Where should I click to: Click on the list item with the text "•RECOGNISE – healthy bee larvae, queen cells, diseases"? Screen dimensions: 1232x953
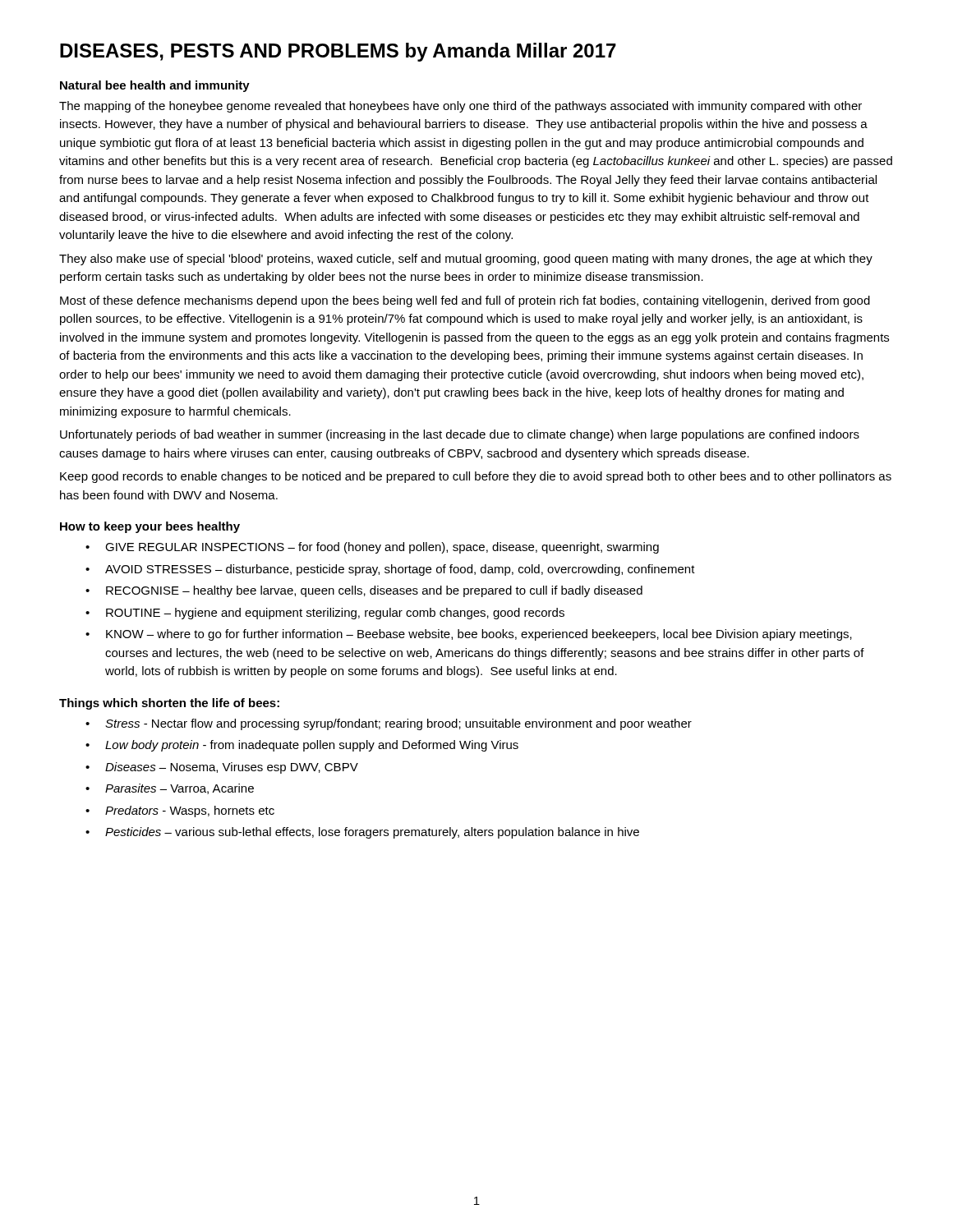pyautogui.click(x=364, y=591)
